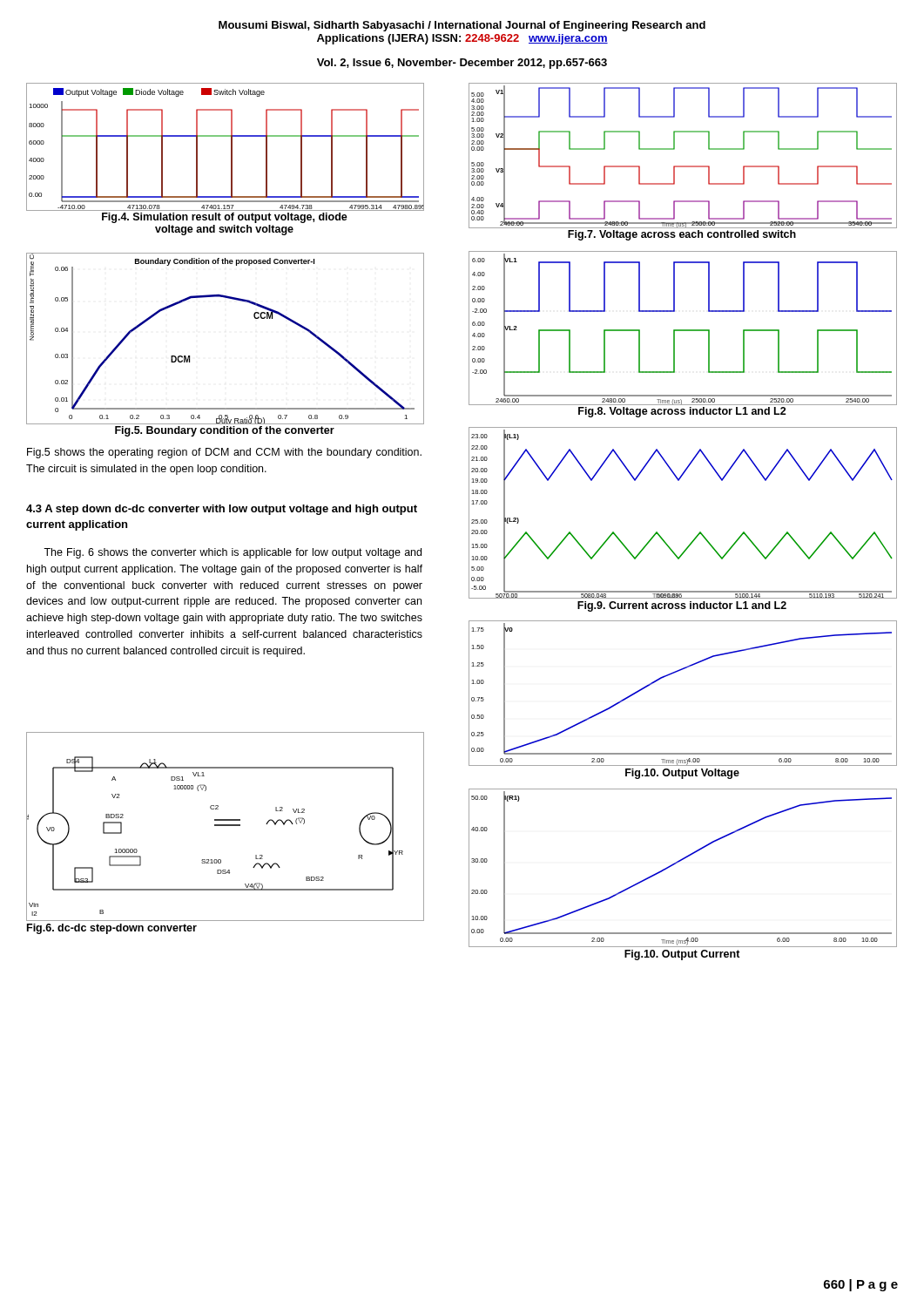
Task: Click on the element starting "Fig.6. dc-dc step-down converter"
Action: point(111,928)
